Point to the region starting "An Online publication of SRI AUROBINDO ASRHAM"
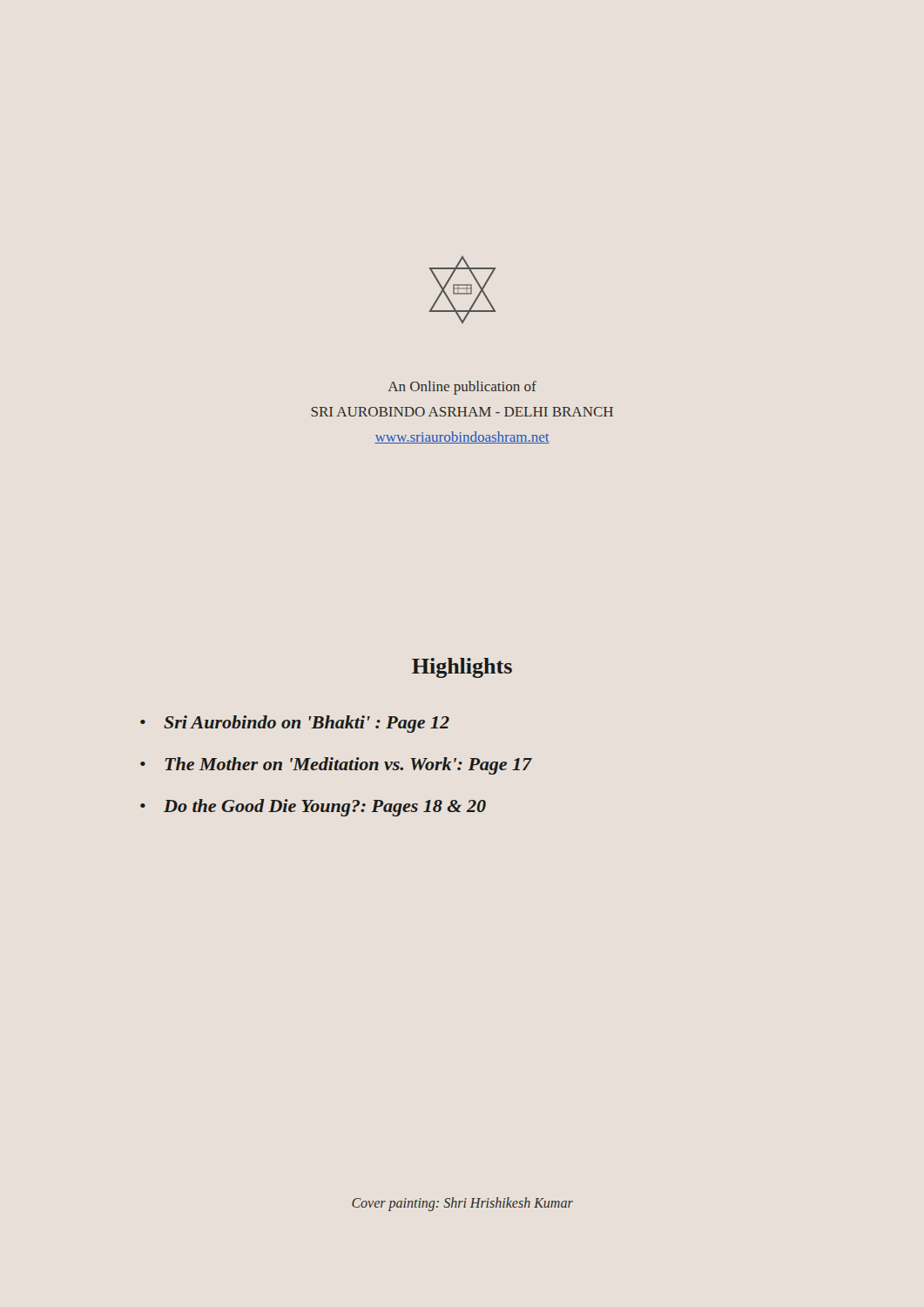 [x=462, y=412]
